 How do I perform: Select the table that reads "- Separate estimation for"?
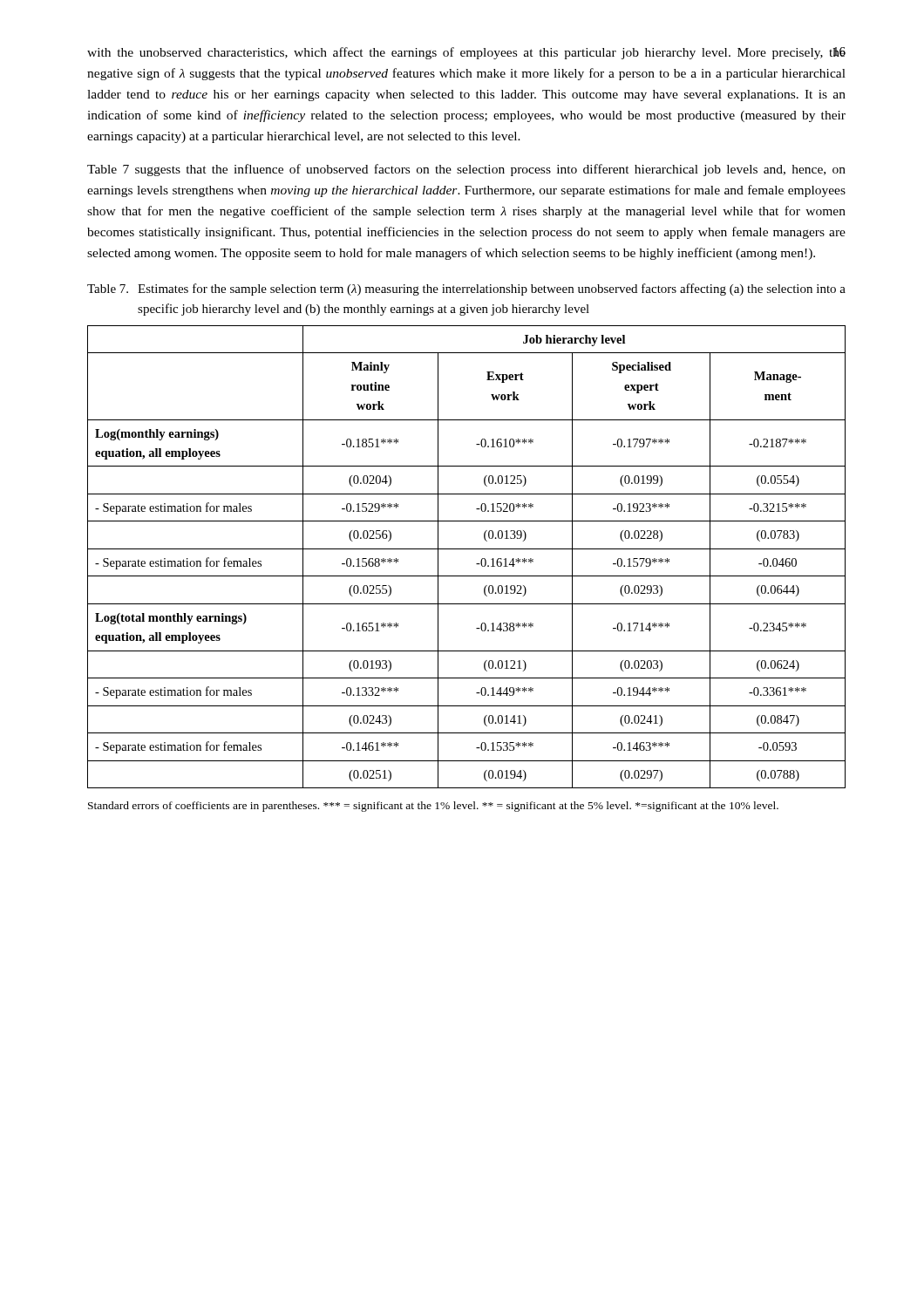[x=466, y=557]
